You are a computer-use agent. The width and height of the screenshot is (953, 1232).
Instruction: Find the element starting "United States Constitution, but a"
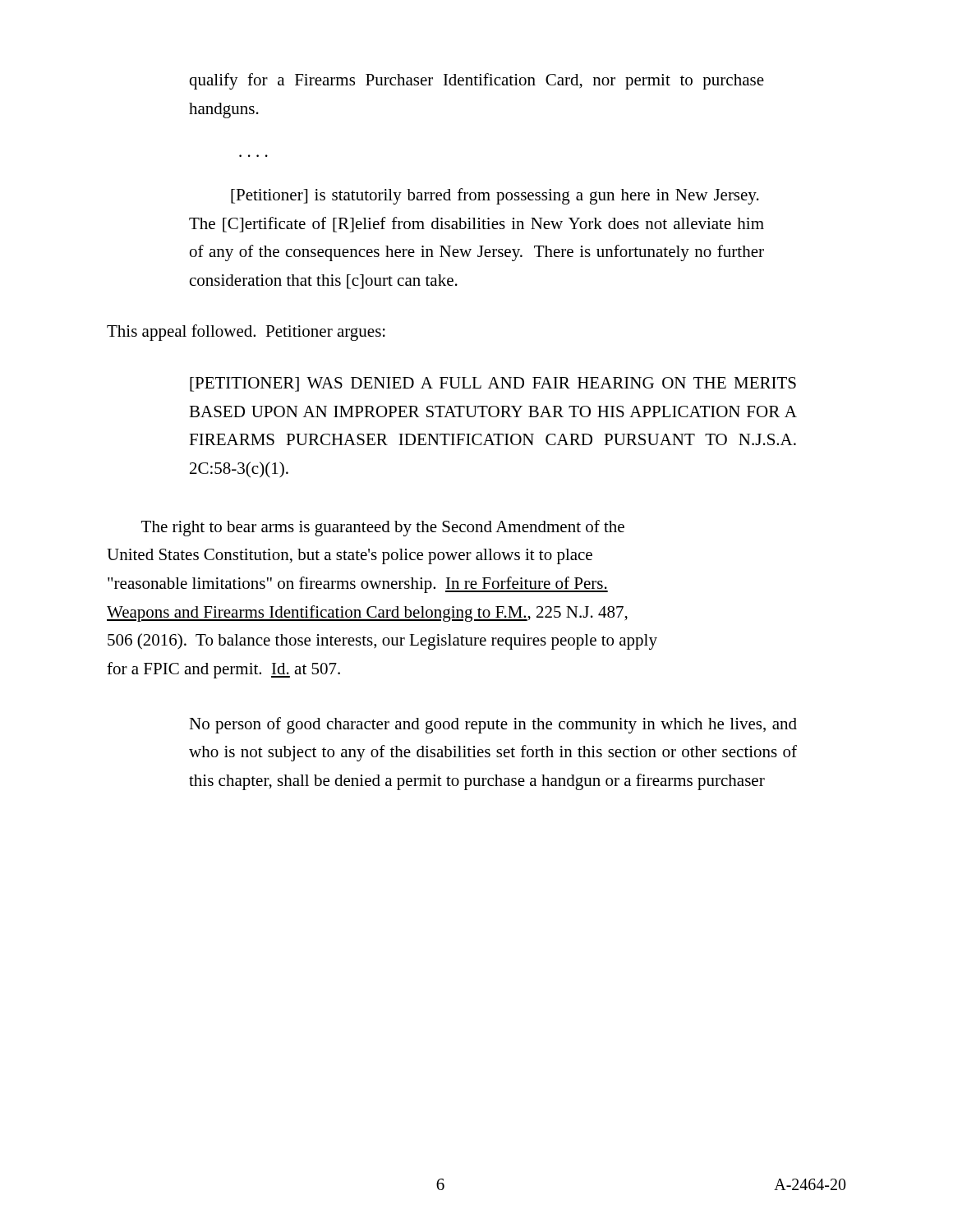click(350, 555)
